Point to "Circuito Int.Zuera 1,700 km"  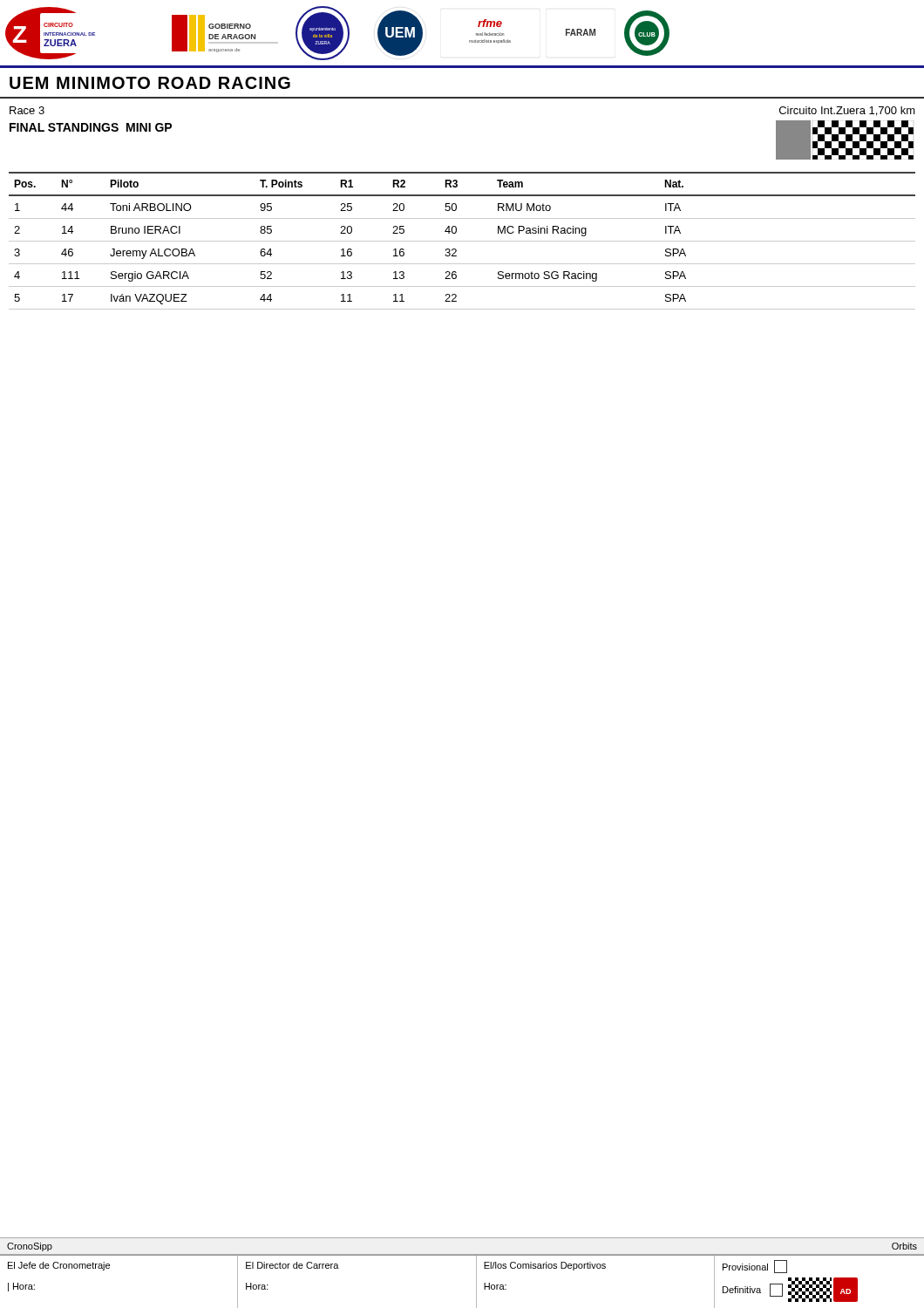point(847,110)
